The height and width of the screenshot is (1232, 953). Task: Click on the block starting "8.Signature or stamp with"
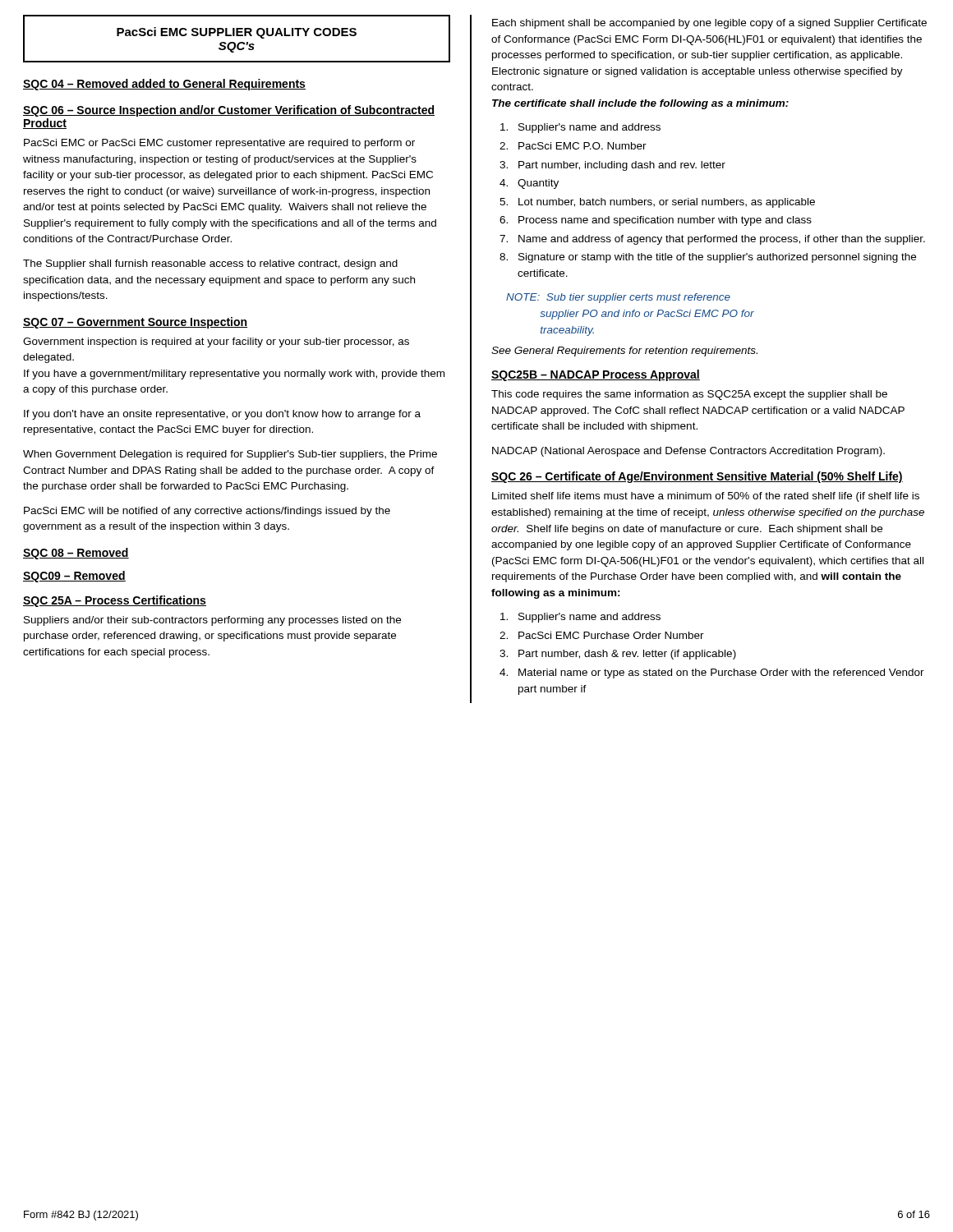(x=715, y=265)
